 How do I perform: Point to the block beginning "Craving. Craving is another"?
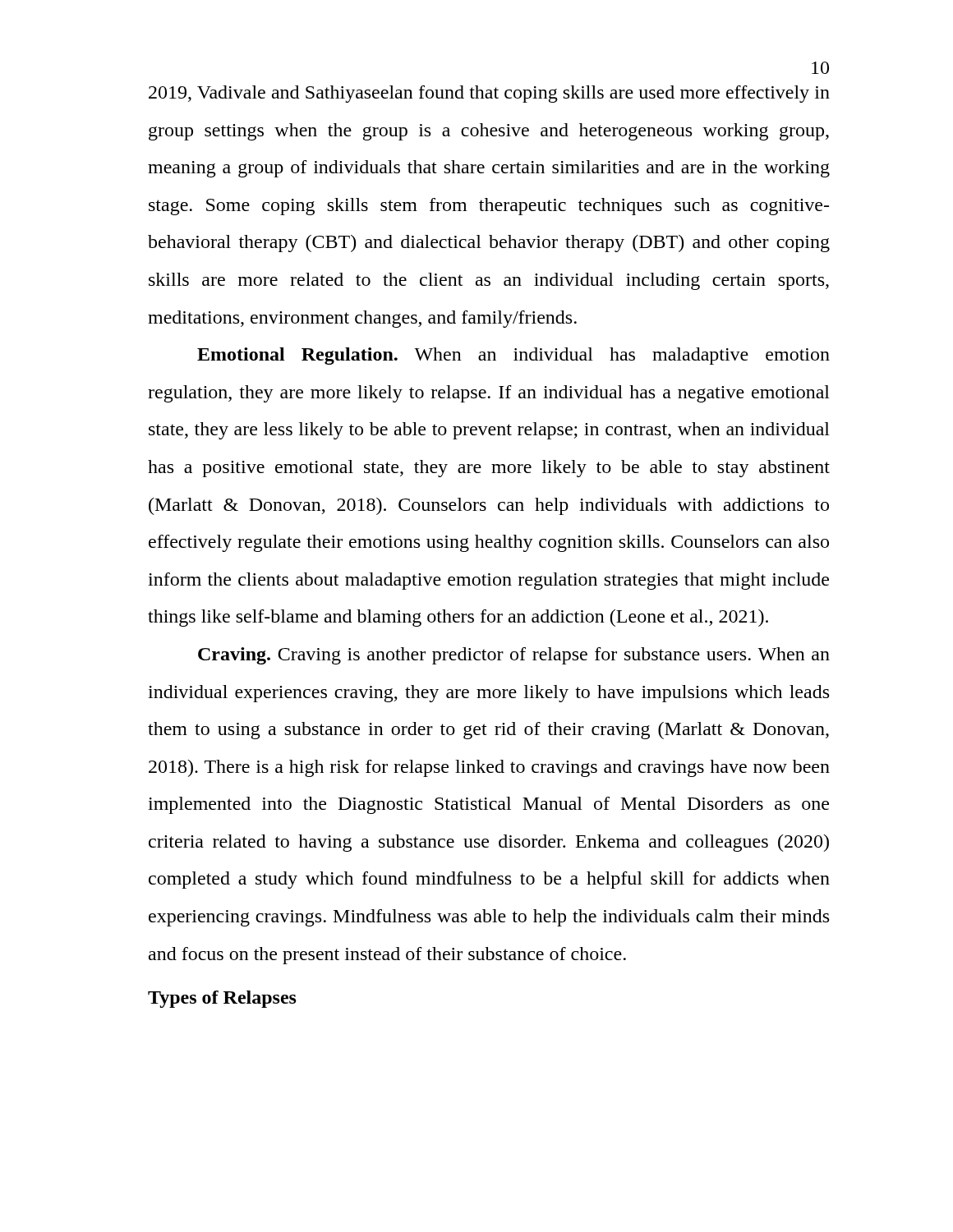pos(489,804)
